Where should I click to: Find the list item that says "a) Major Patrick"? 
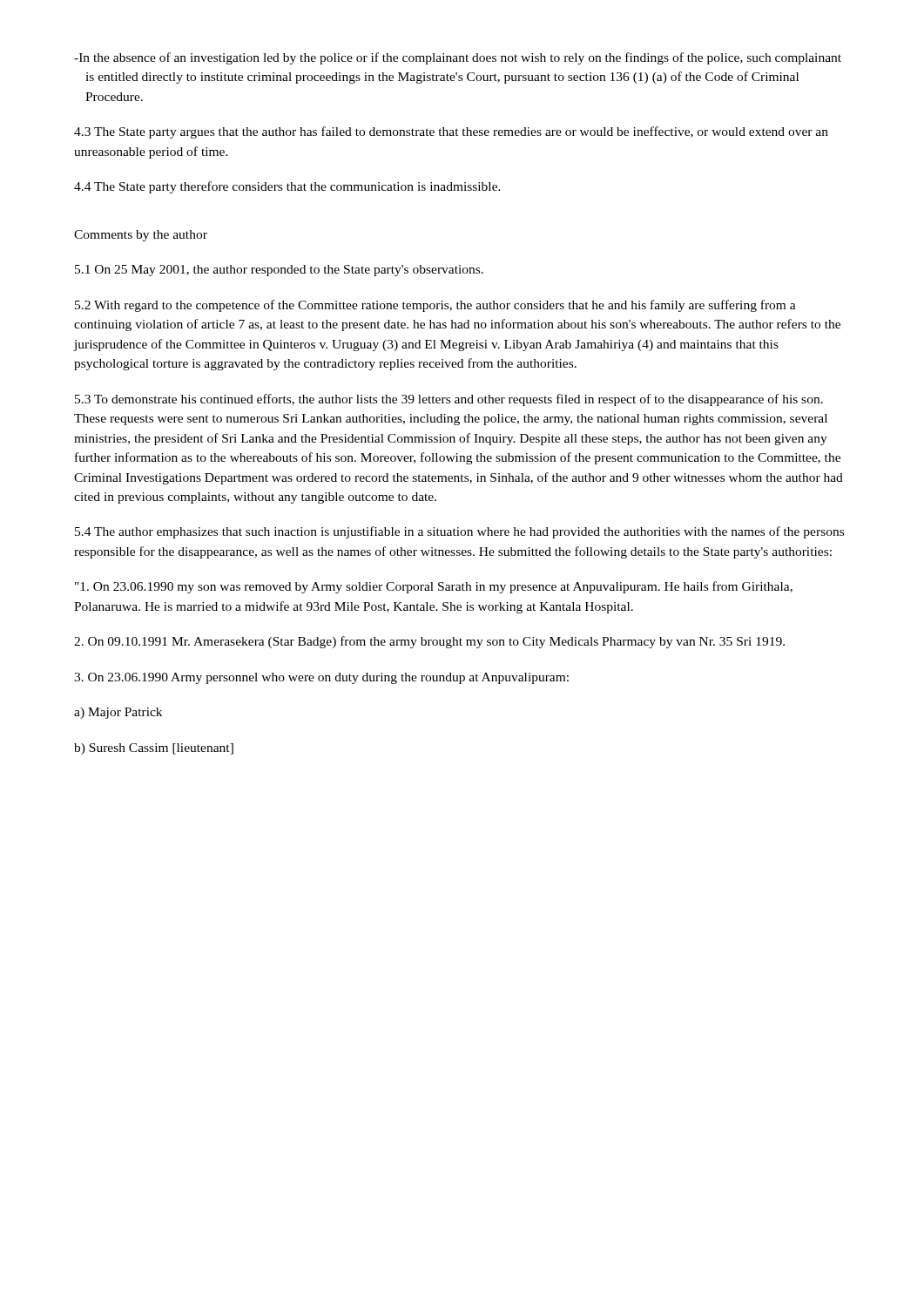(x=118, y=712)
